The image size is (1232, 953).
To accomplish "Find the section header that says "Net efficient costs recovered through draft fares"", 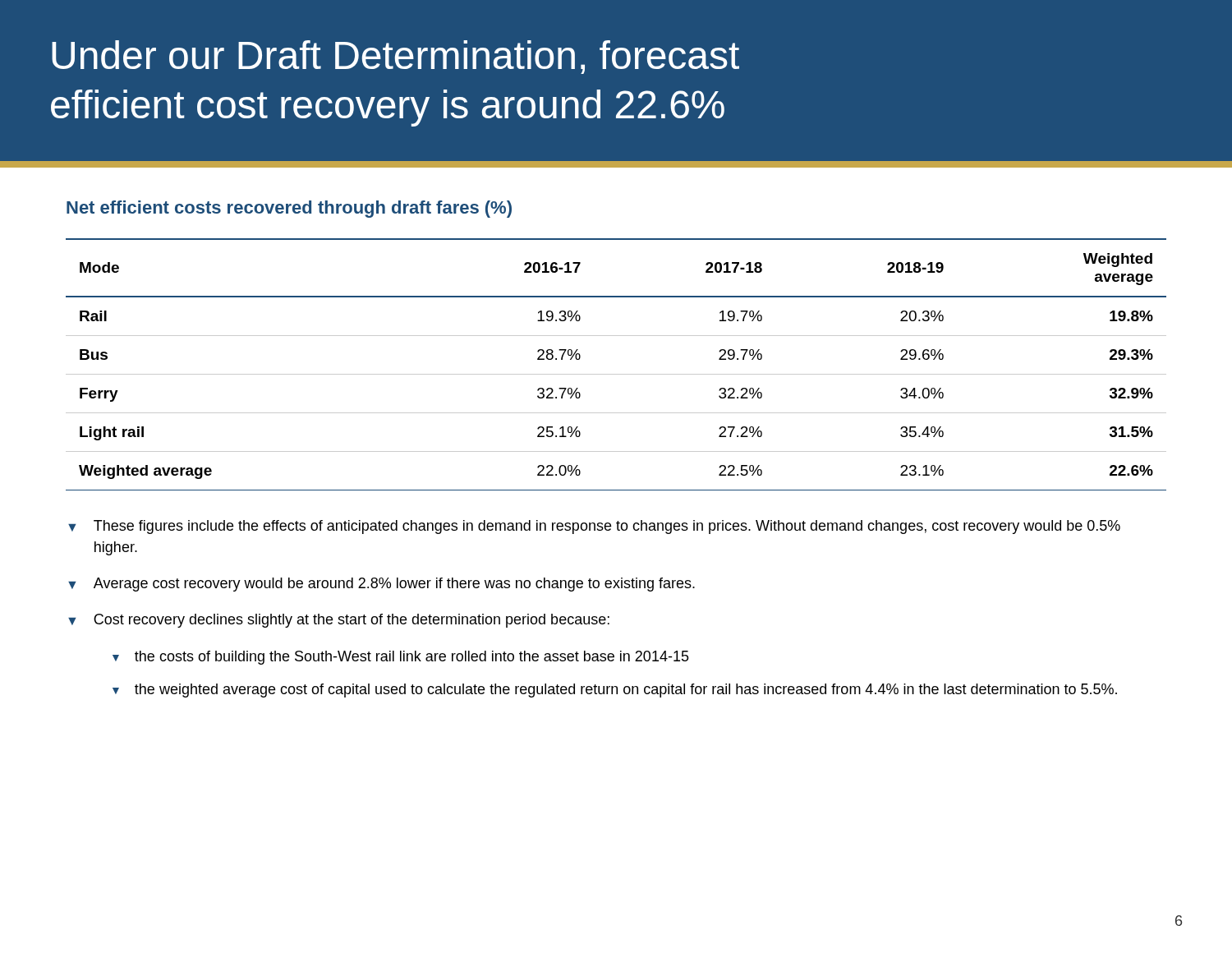I will pyautogui.click(x=289, y=207).
